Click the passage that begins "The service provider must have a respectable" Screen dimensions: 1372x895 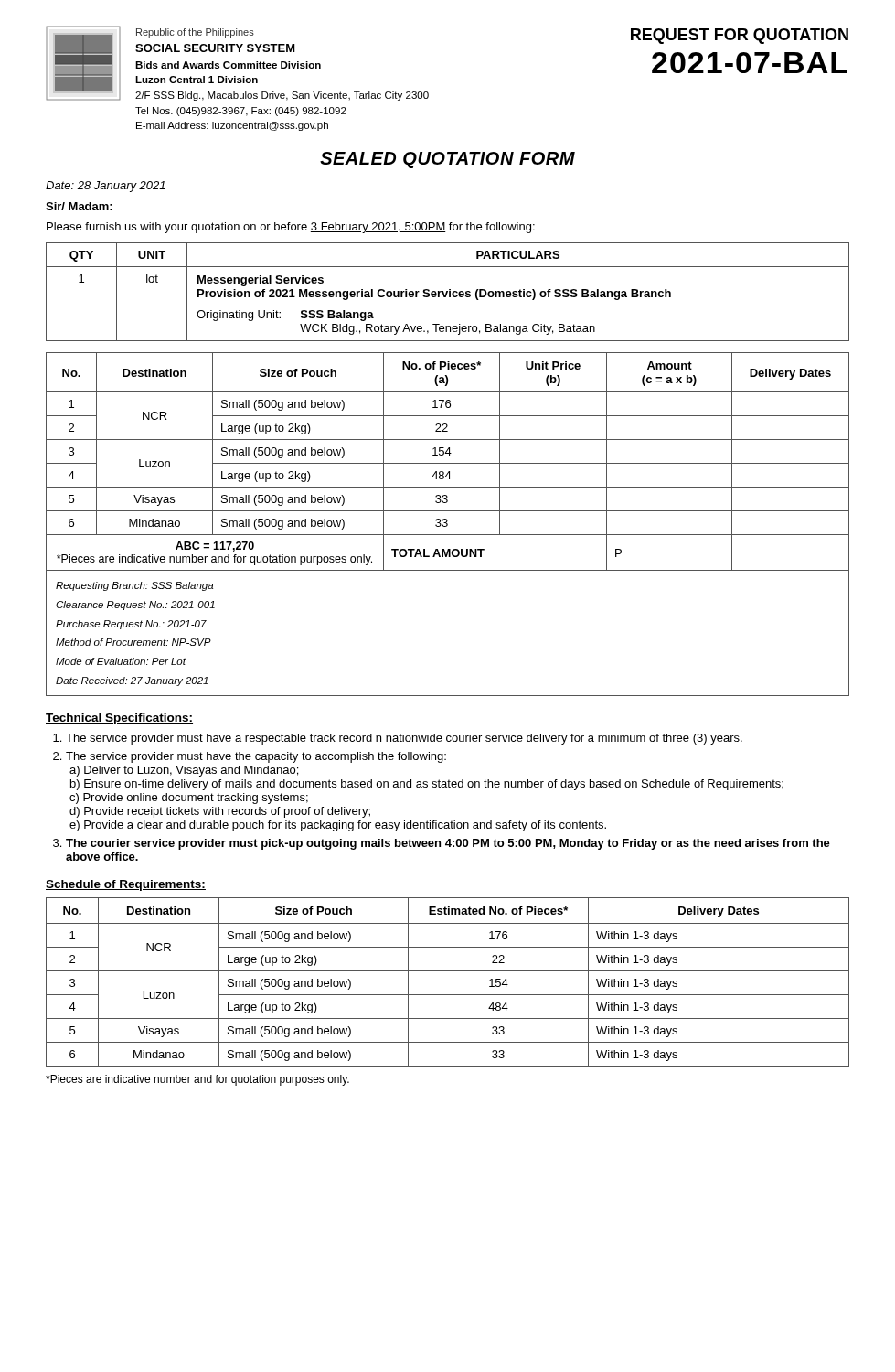pyautogui.click(x=404, y=738)
